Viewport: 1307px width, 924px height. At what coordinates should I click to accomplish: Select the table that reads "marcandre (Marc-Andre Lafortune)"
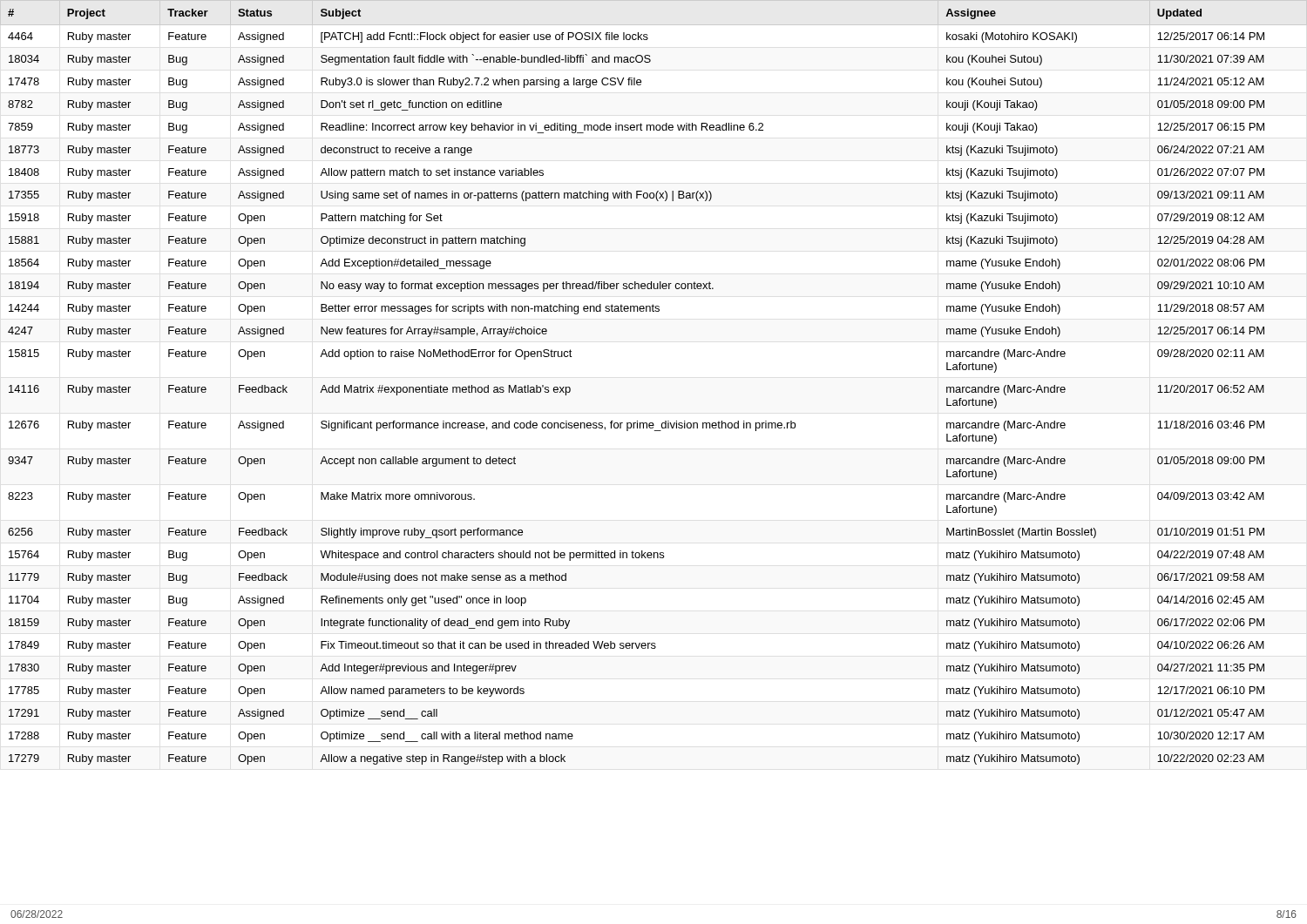(x=654, y=385)
